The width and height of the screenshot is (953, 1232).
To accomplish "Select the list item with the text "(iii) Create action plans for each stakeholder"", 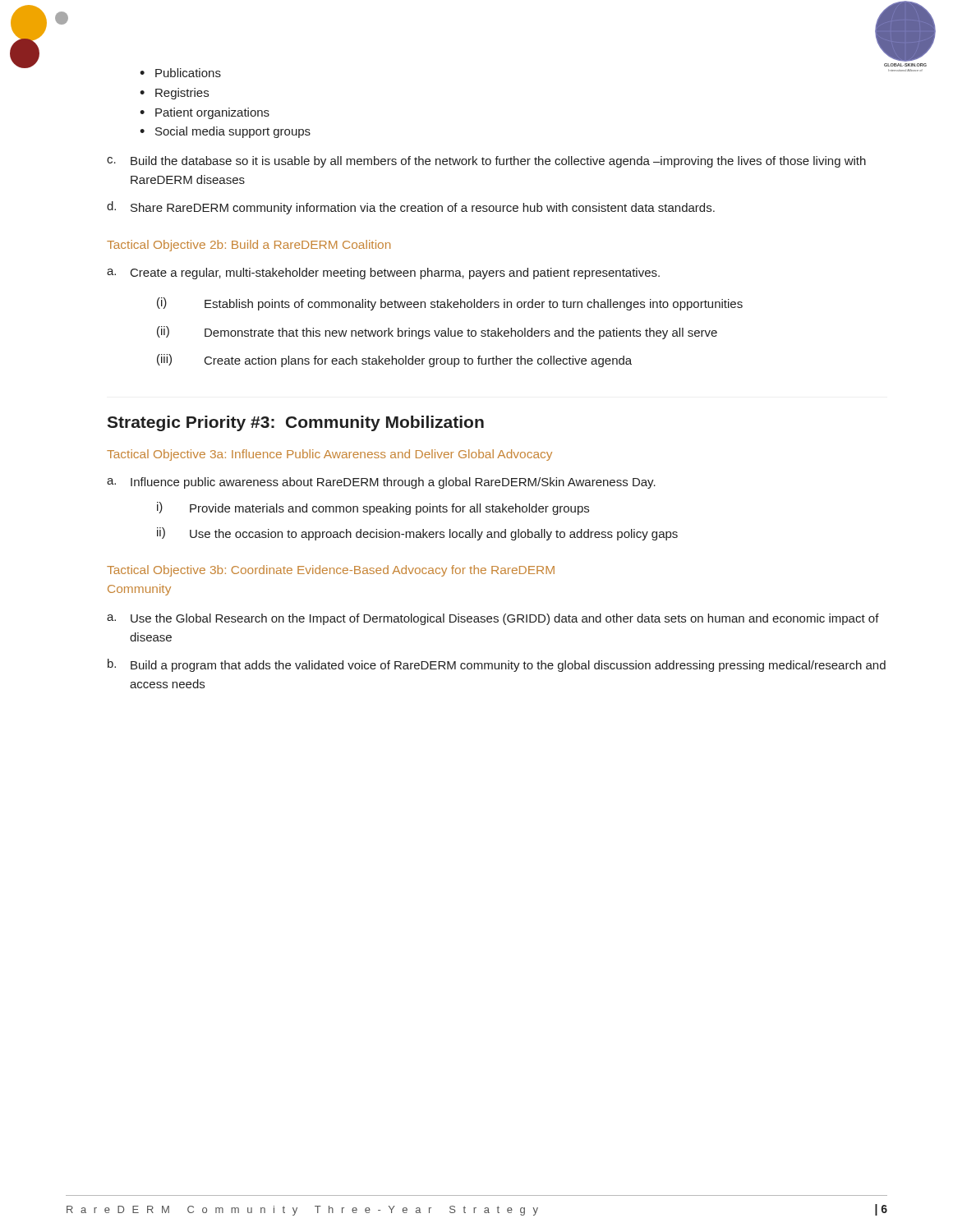I will point(394,361).
